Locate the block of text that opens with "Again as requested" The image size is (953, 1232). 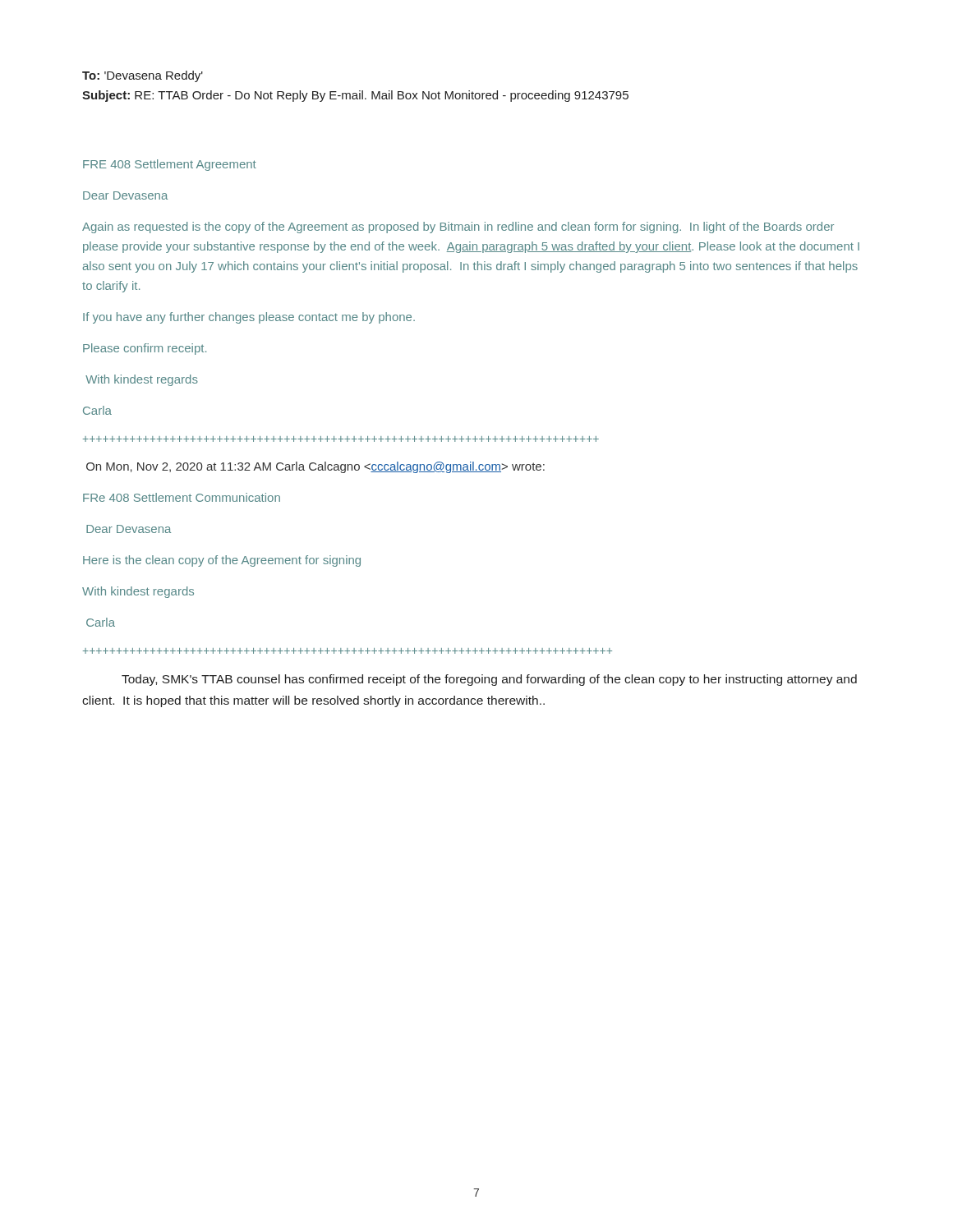[x=471, y=256]
